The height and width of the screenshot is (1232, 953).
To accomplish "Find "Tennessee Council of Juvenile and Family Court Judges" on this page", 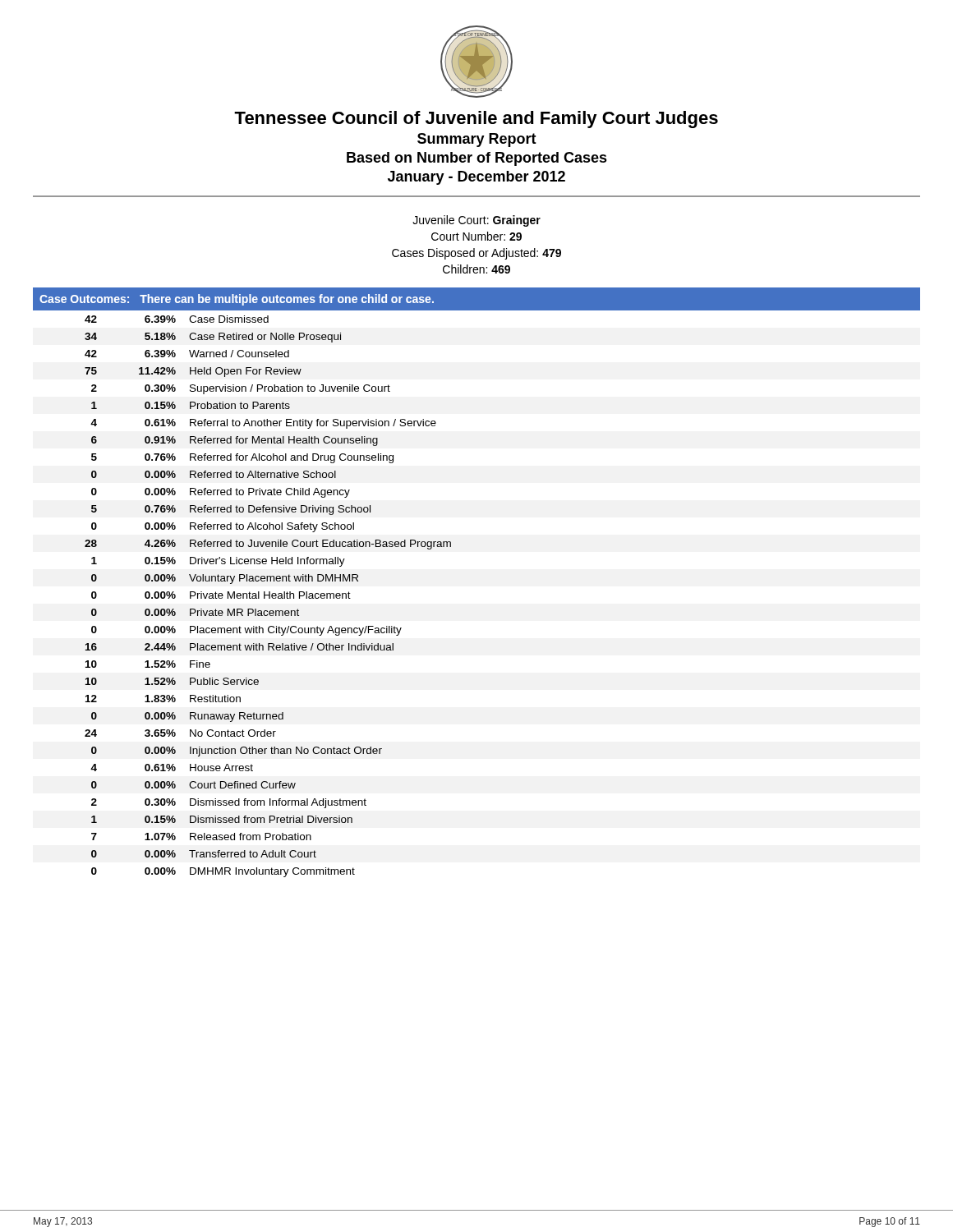I will pos(476,118).
